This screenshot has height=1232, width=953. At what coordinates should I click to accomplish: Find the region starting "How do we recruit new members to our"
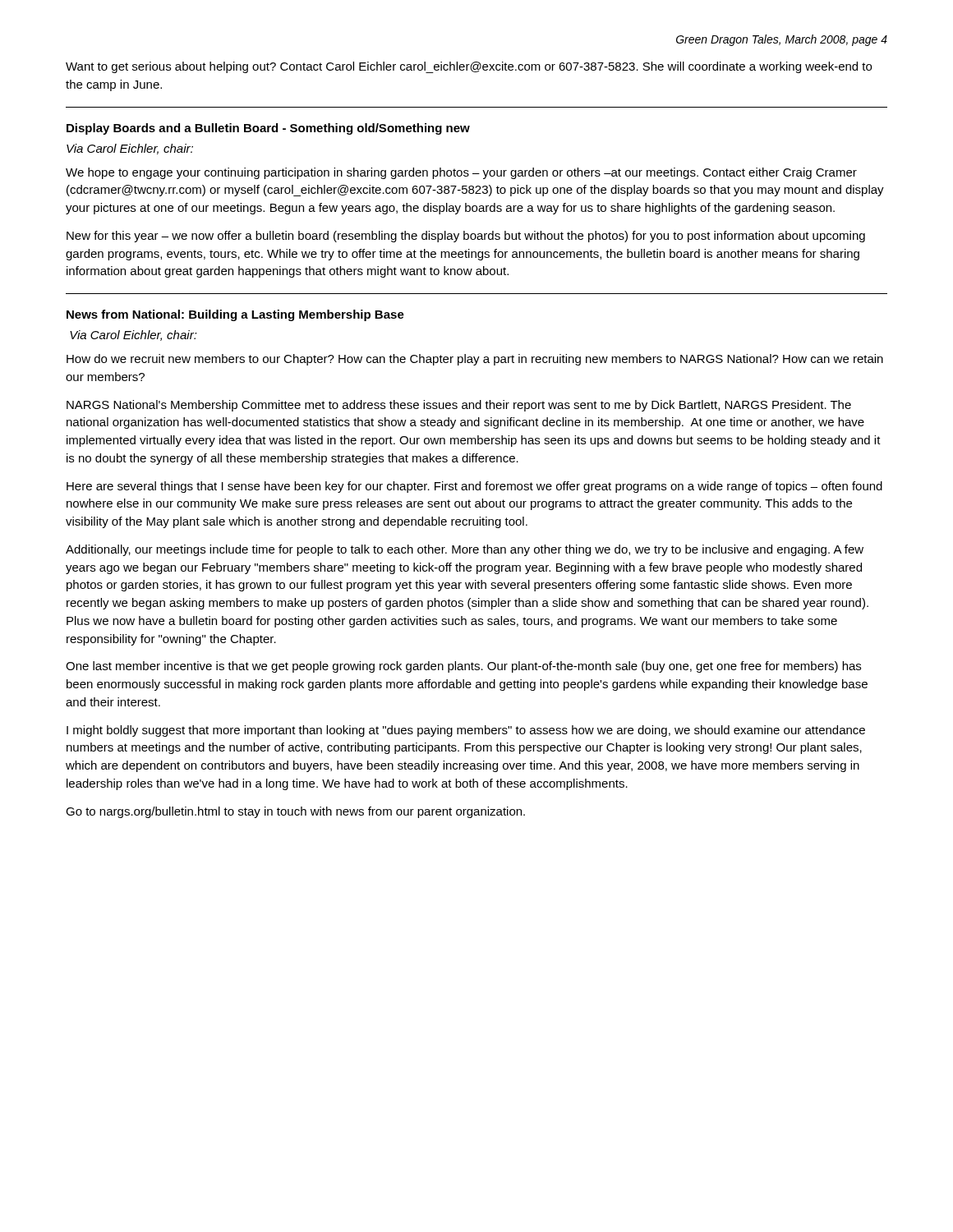coord(475,367)
